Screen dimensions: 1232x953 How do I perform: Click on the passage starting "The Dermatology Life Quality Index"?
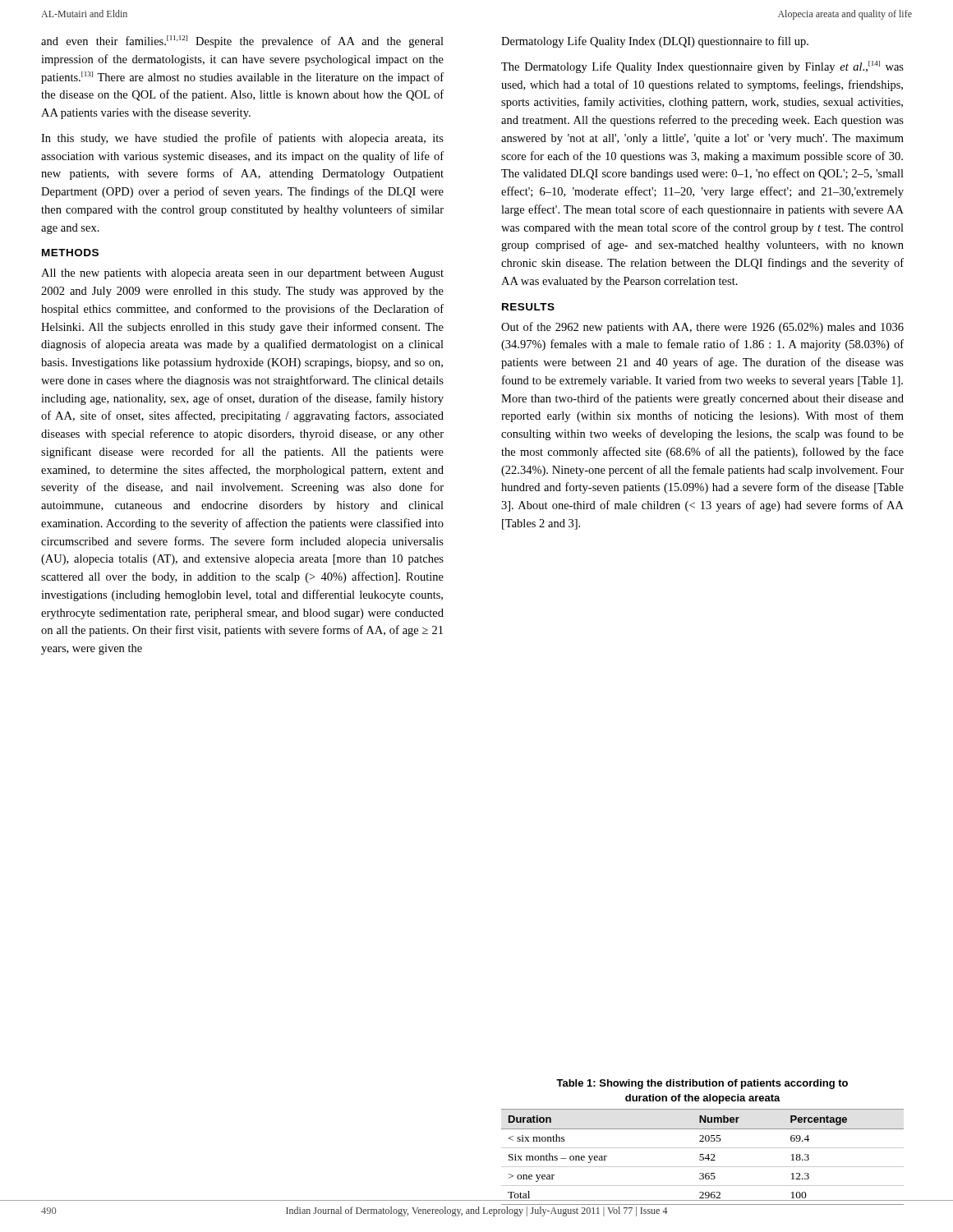coord(702,174)
